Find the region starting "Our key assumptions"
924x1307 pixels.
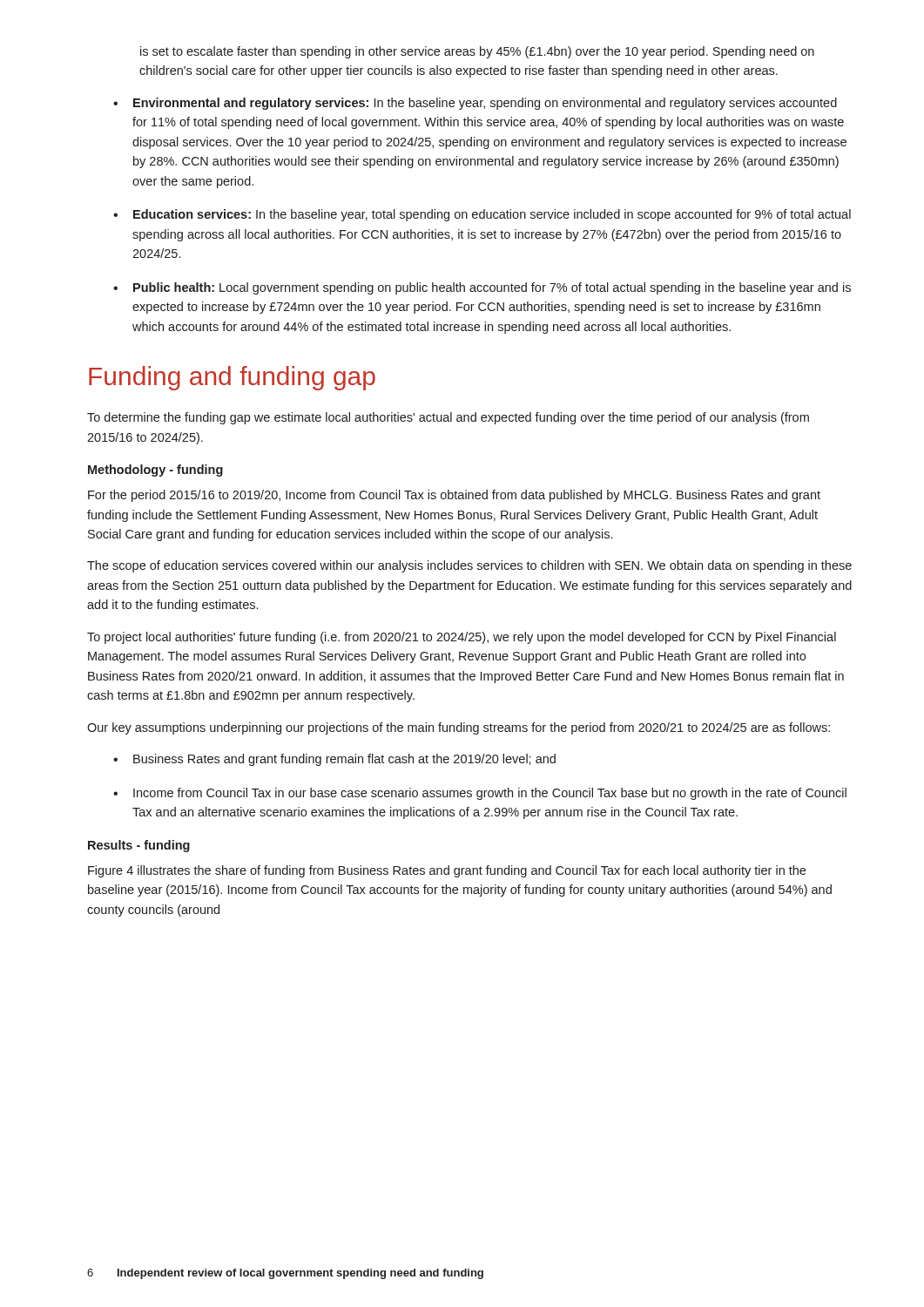[459, 727]
